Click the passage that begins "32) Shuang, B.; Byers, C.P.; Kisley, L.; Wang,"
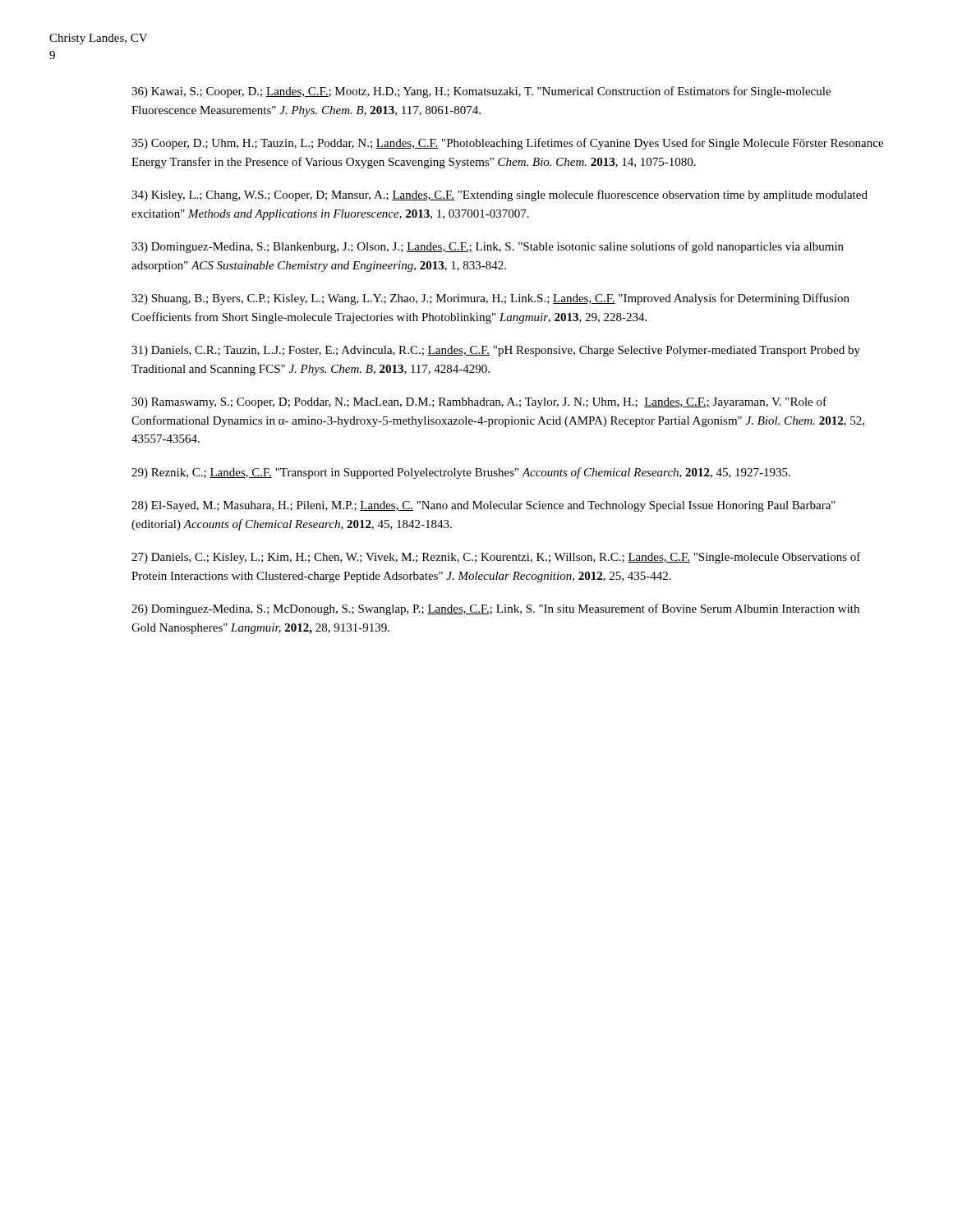 pos(490,307)
